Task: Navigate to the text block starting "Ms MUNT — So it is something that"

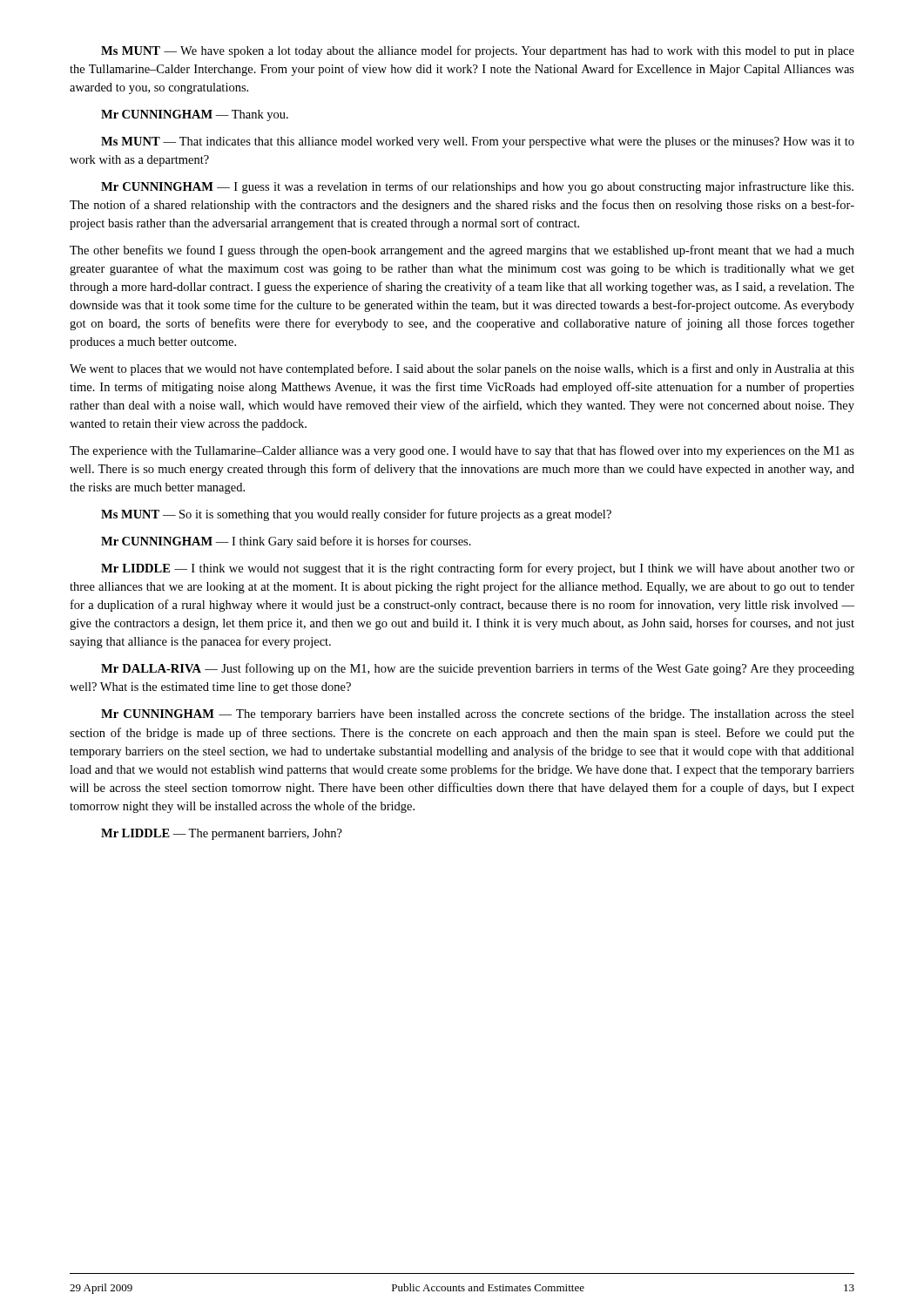Action: pos(356,514)
